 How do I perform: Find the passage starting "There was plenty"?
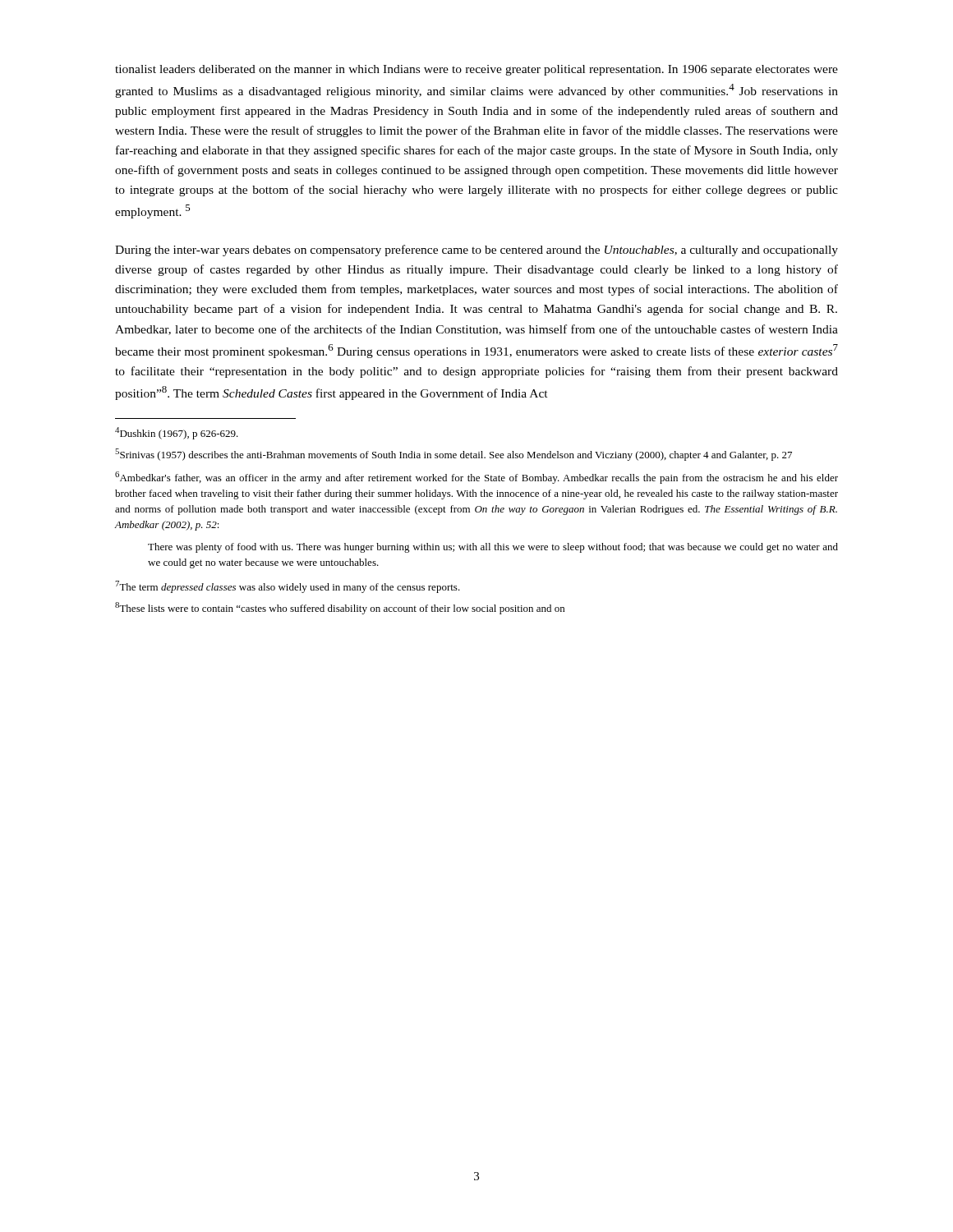493,554
